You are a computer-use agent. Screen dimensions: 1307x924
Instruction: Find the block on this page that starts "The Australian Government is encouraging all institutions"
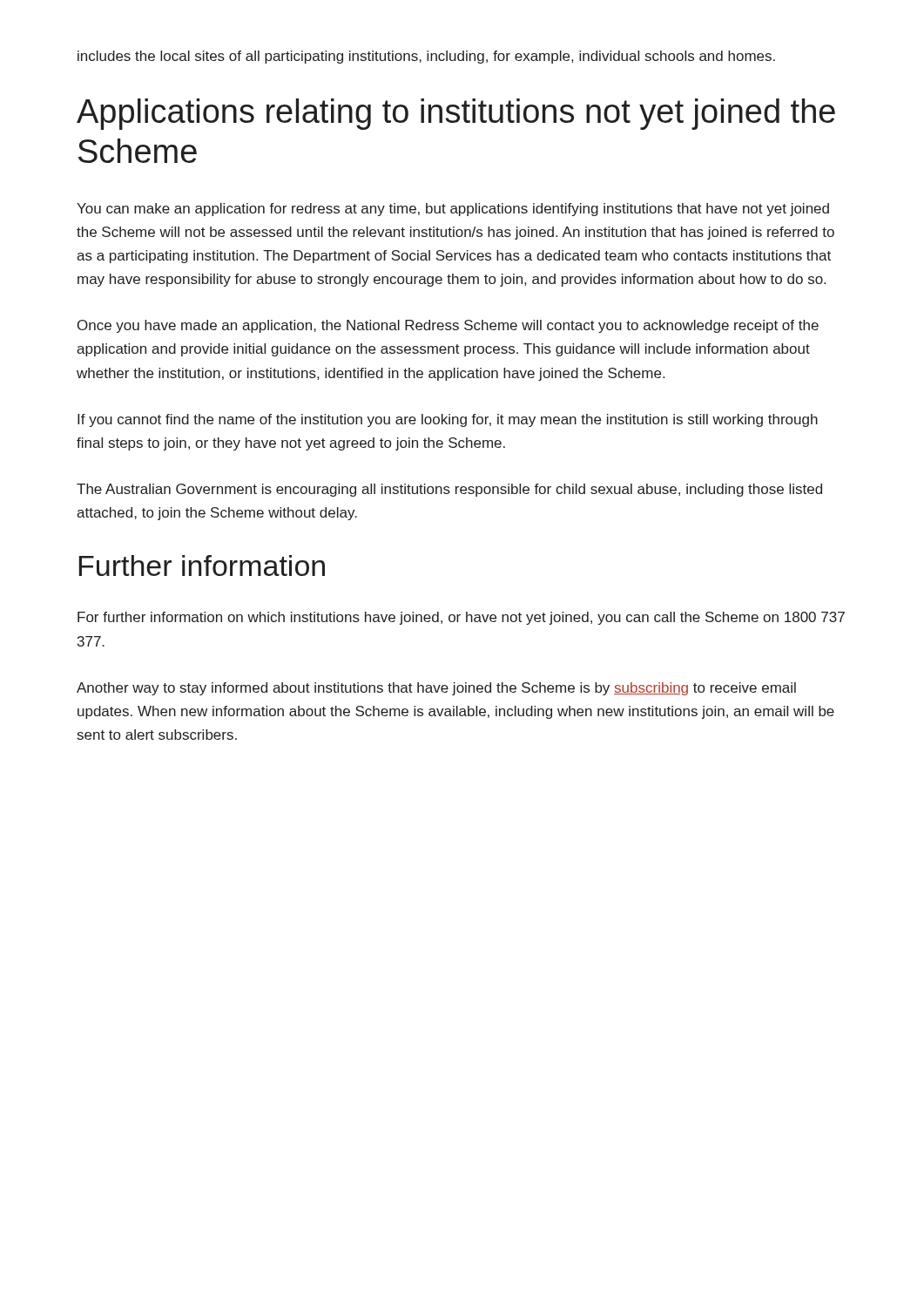pos(462,501)
